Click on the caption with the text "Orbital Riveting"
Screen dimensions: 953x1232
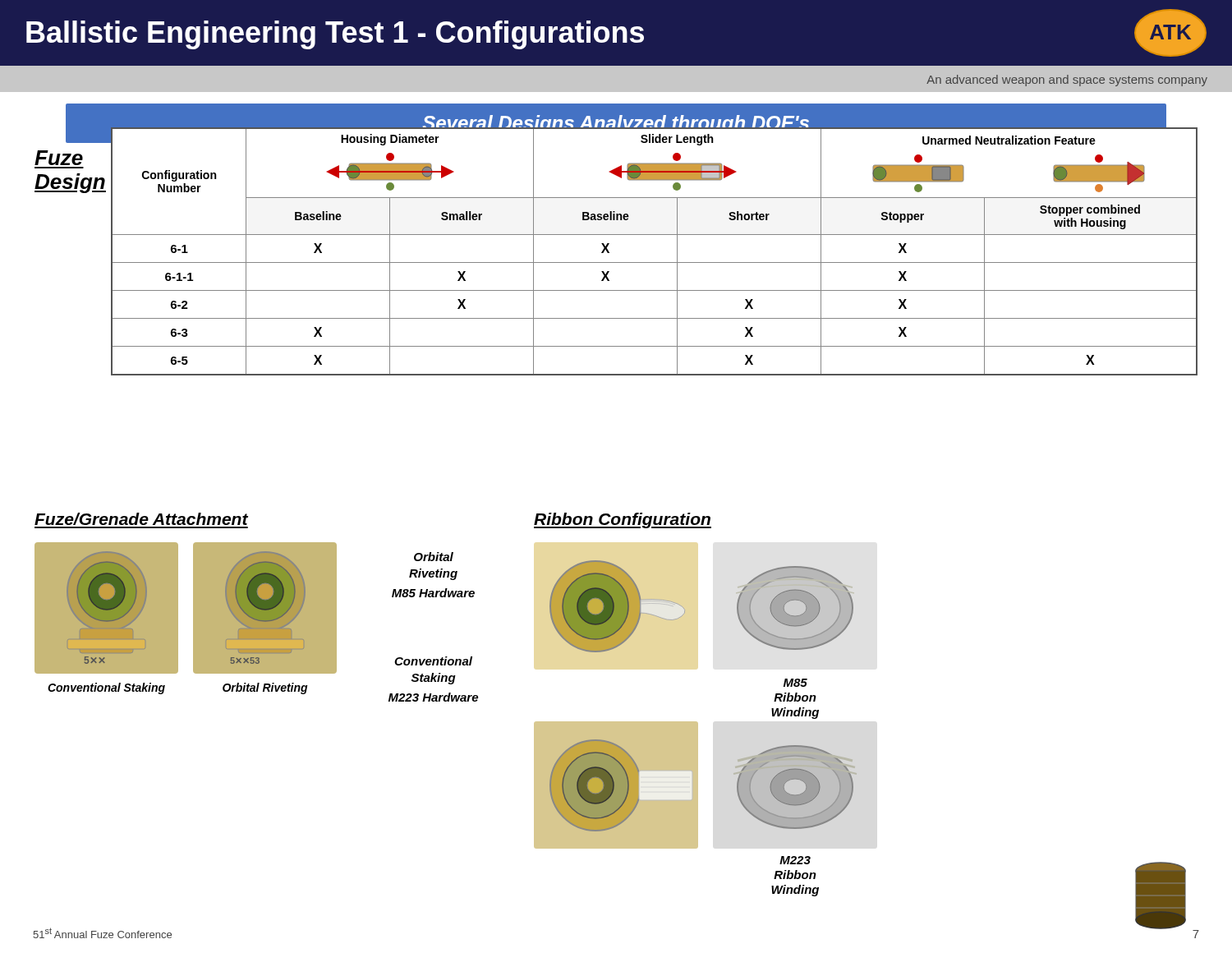tap(265, 688)
